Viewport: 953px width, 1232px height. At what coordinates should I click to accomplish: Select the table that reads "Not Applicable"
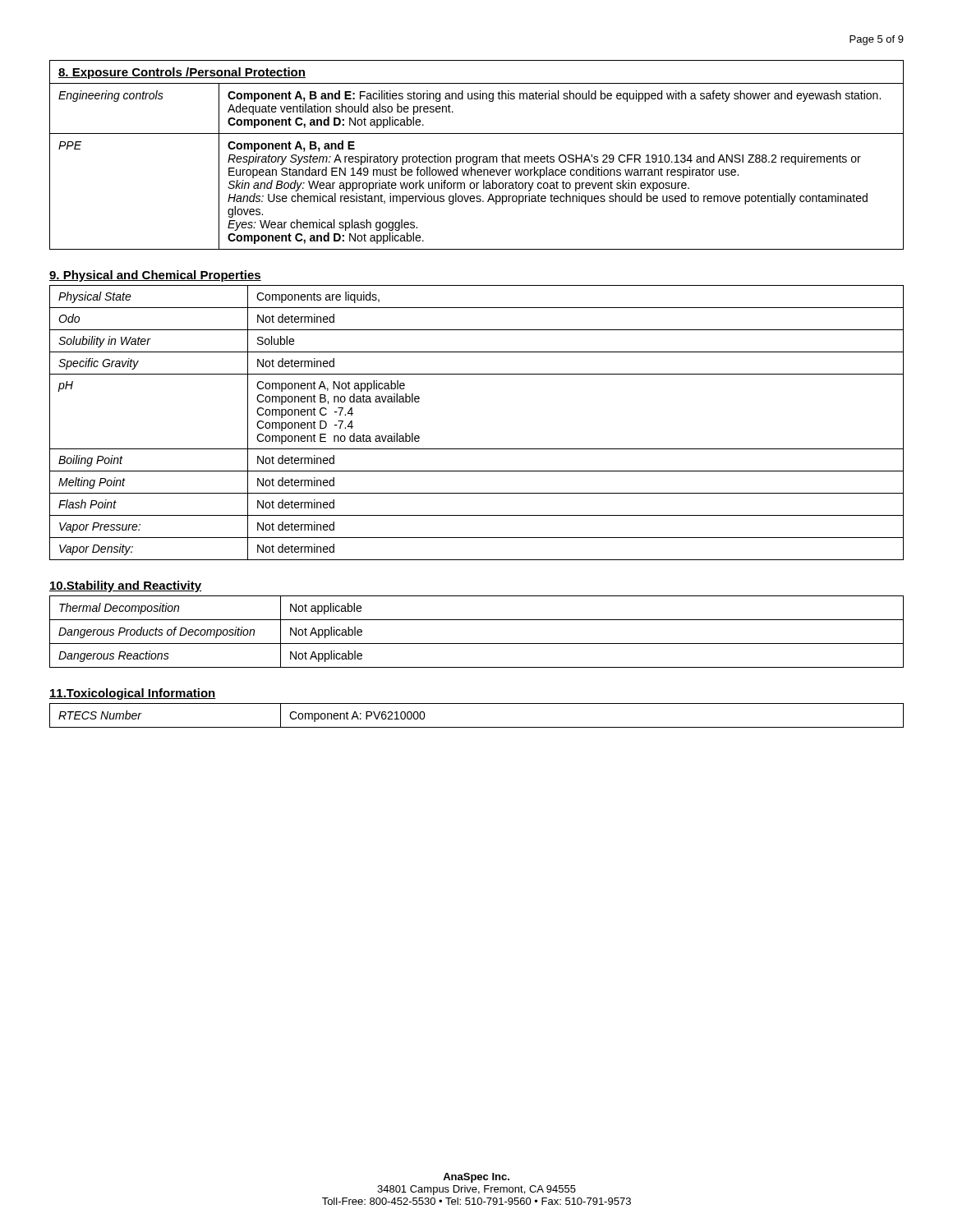tap(476, 632)
